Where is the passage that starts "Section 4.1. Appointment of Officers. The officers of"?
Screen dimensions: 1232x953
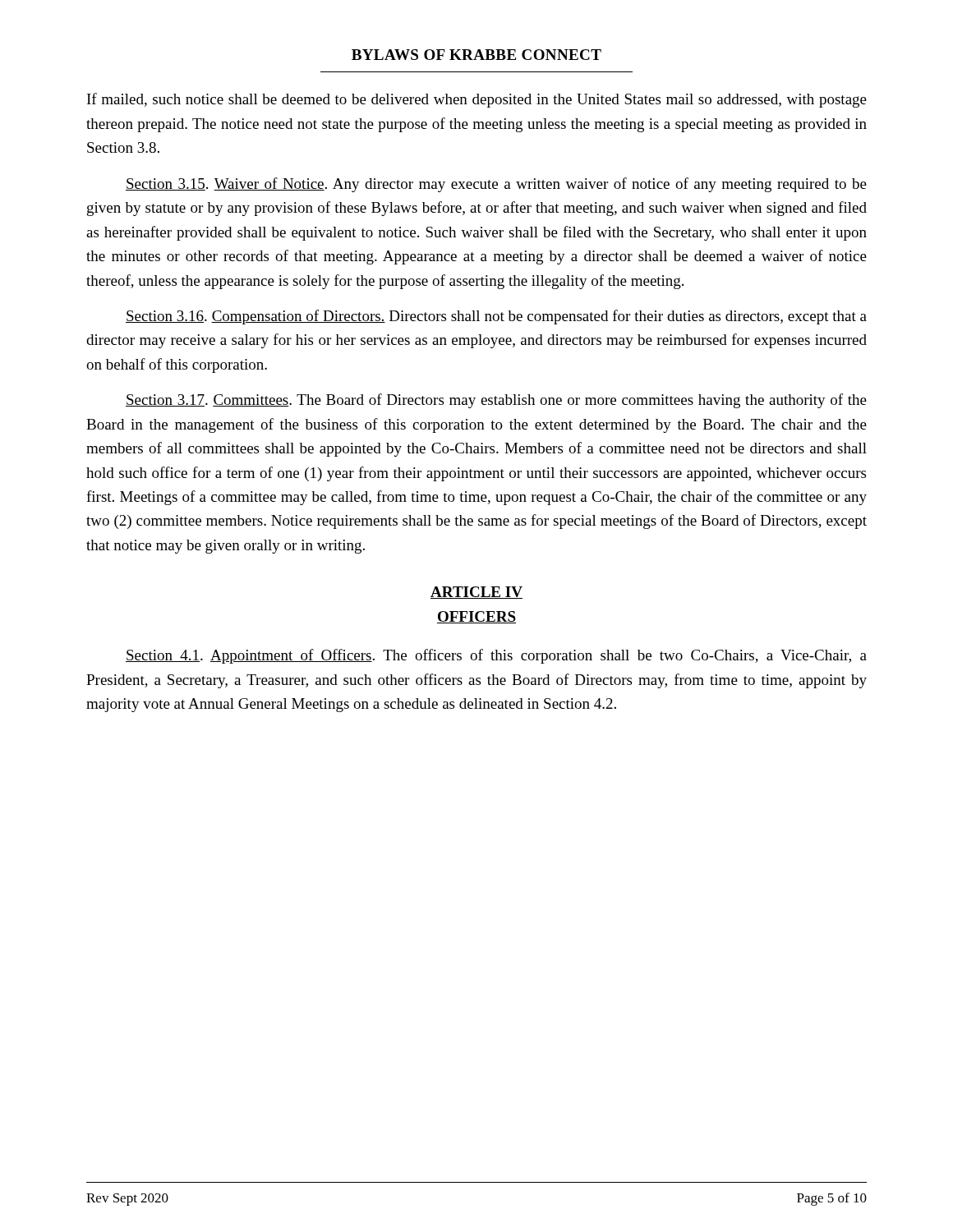pyautogui.click(x=476, y=679)
